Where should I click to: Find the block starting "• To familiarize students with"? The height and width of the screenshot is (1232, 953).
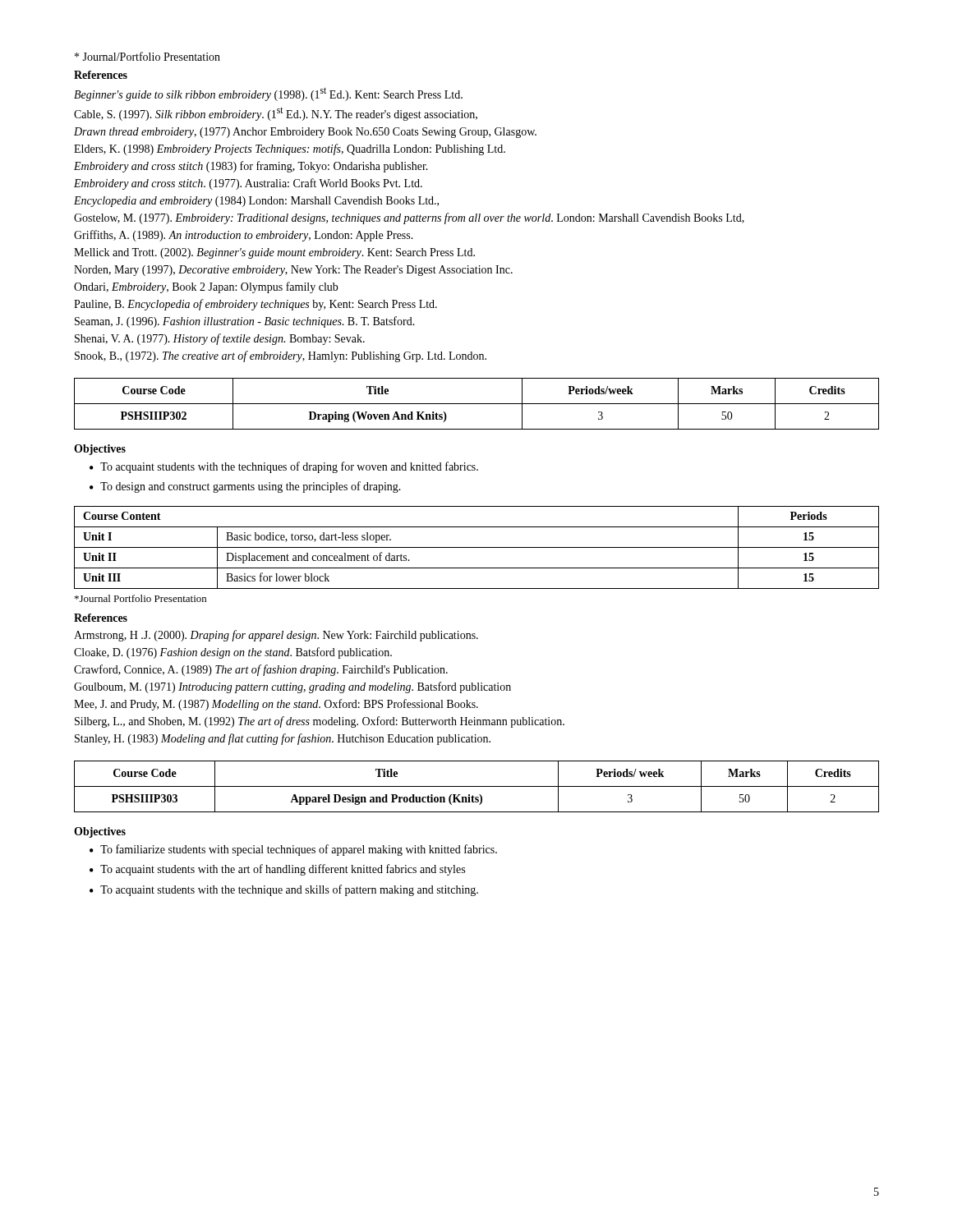(293, 851)
